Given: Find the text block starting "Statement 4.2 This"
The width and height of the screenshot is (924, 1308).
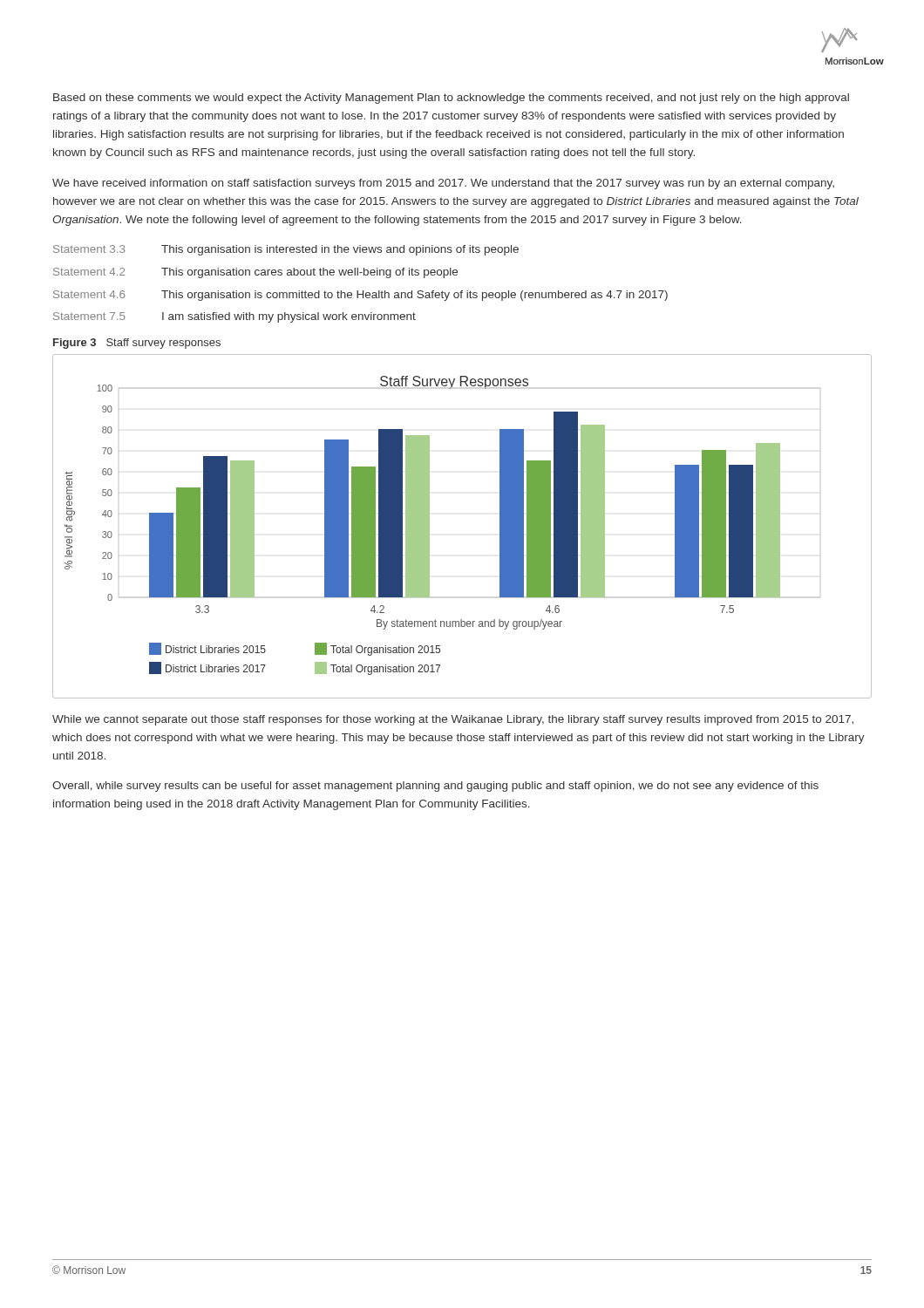Looking at the screenshot, I should (462, 272).
